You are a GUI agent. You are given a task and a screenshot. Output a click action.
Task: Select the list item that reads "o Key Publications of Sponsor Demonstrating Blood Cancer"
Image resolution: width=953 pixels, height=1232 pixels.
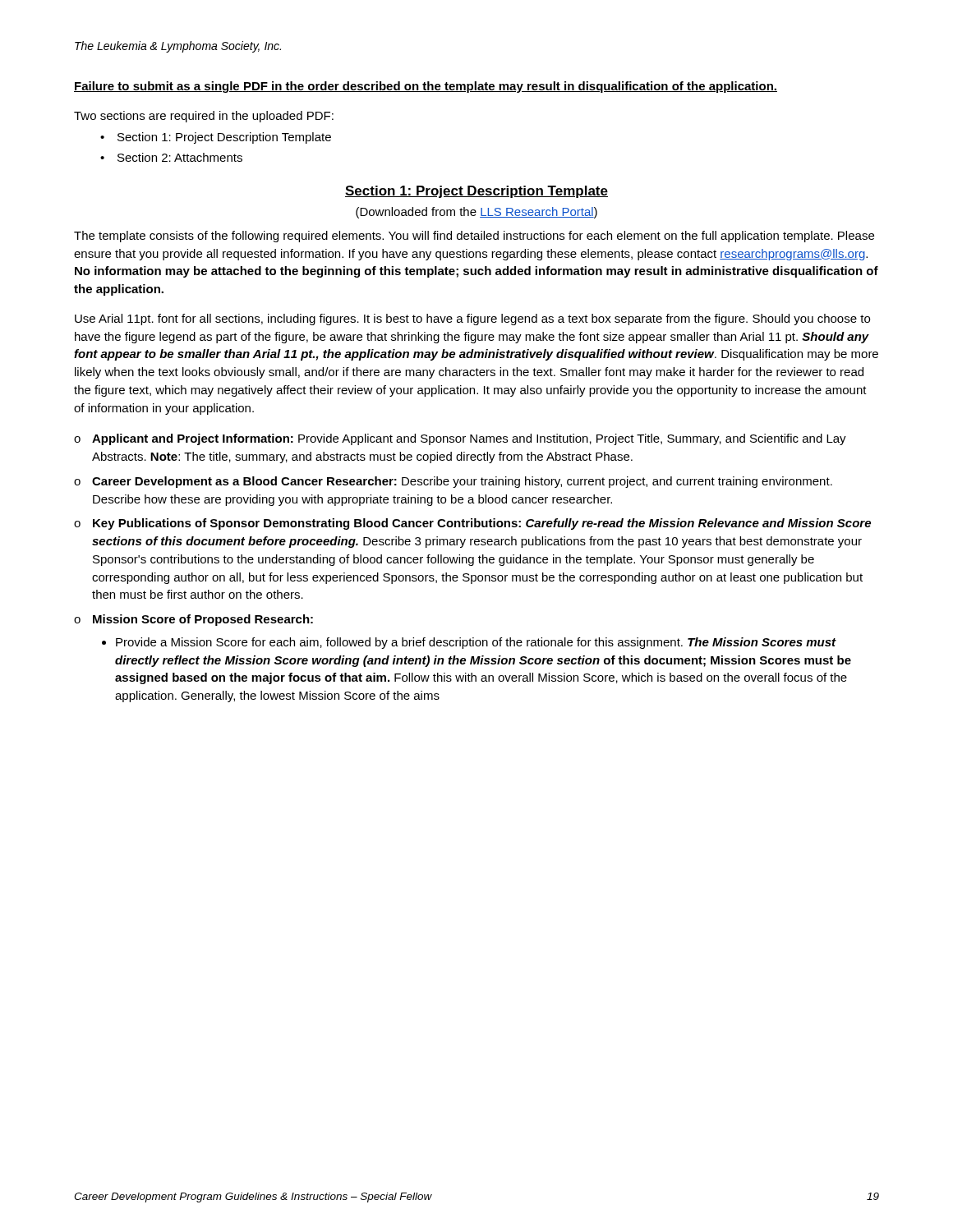pyautogui.click(x=476, y=559)
